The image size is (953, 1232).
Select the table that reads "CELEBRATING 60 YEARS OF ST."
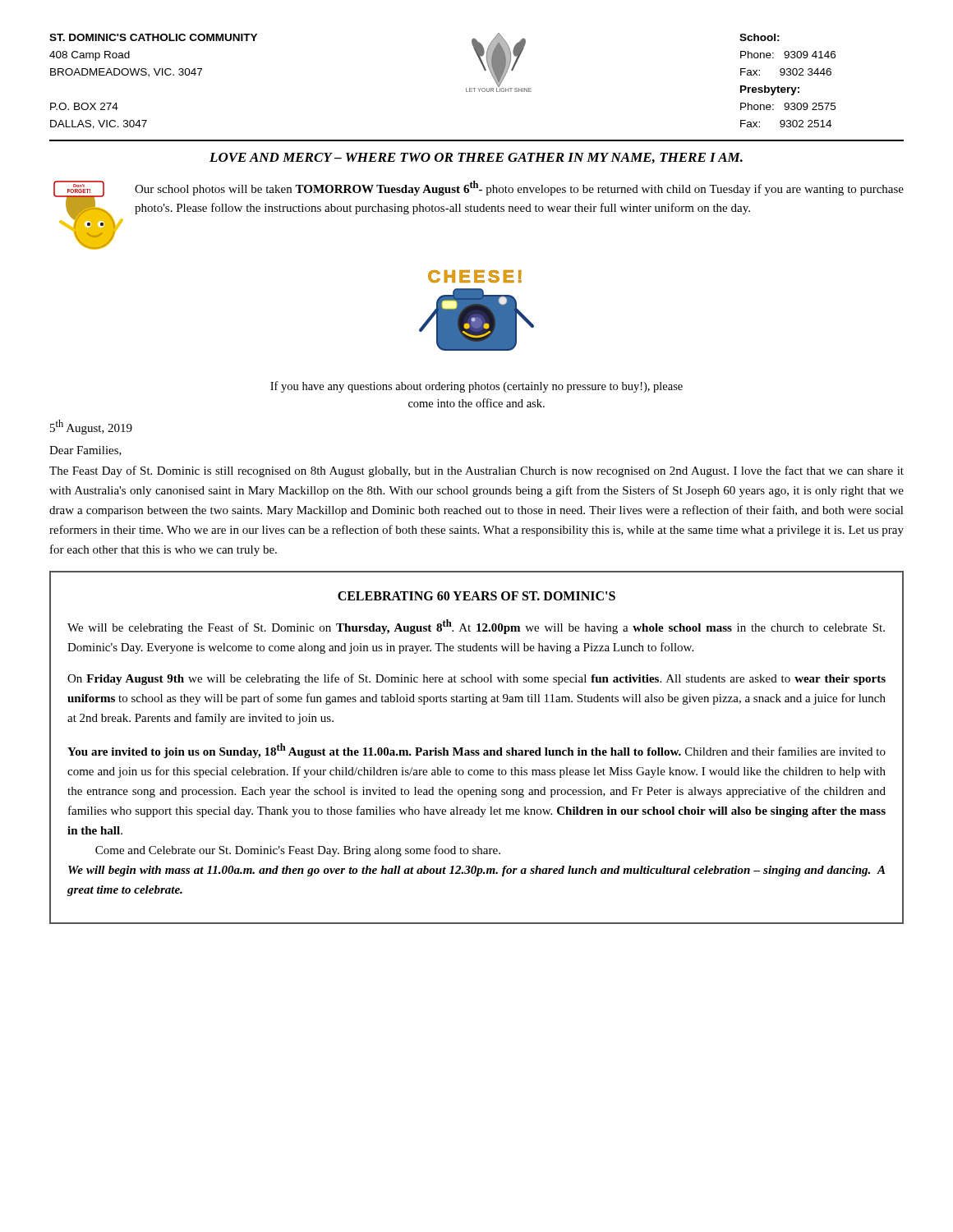(x=476, y=747)
